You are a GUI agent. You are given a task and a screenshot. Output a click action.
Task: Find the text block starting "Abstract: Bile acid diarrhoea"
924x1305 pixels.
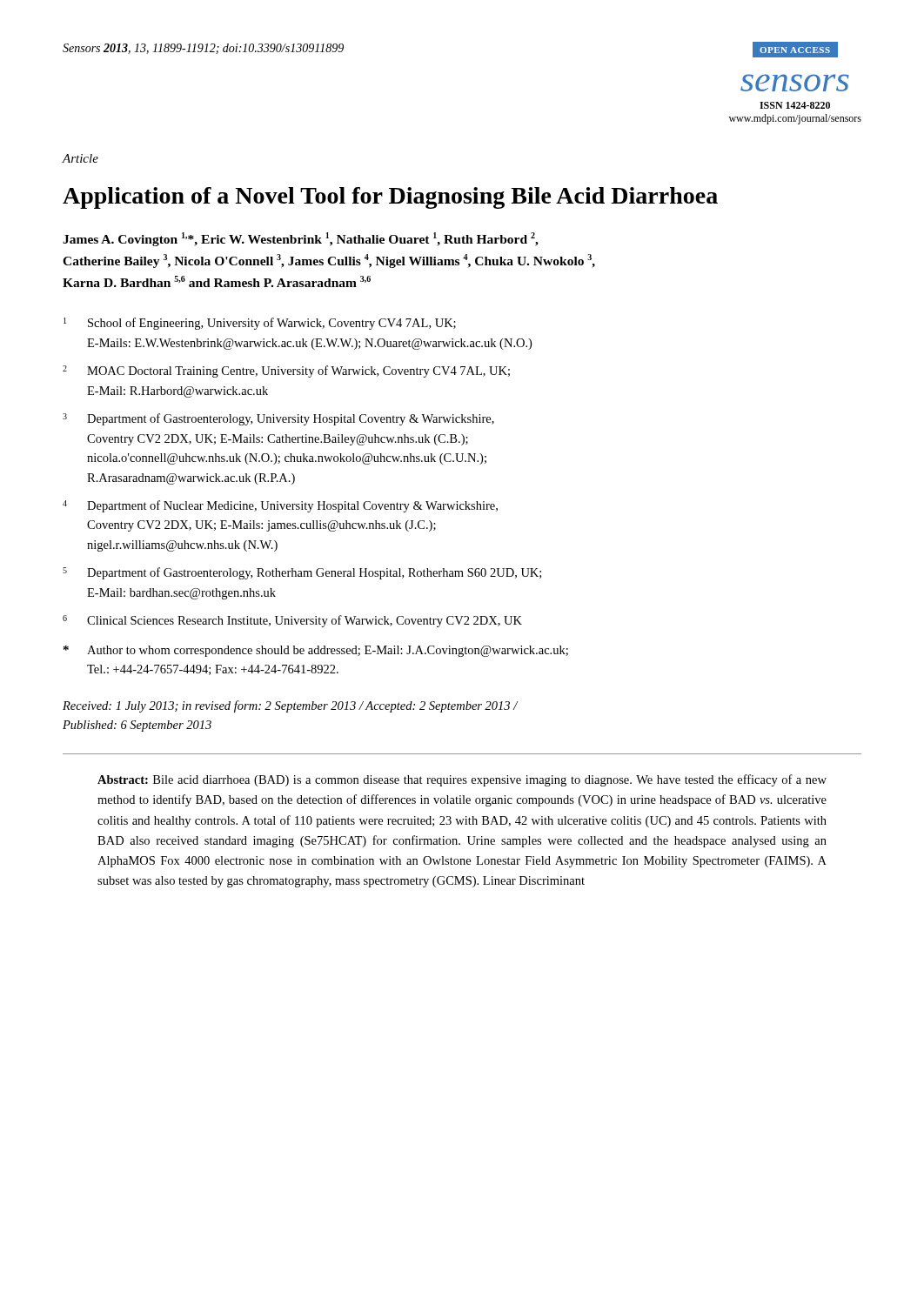[x=462, y=830]
